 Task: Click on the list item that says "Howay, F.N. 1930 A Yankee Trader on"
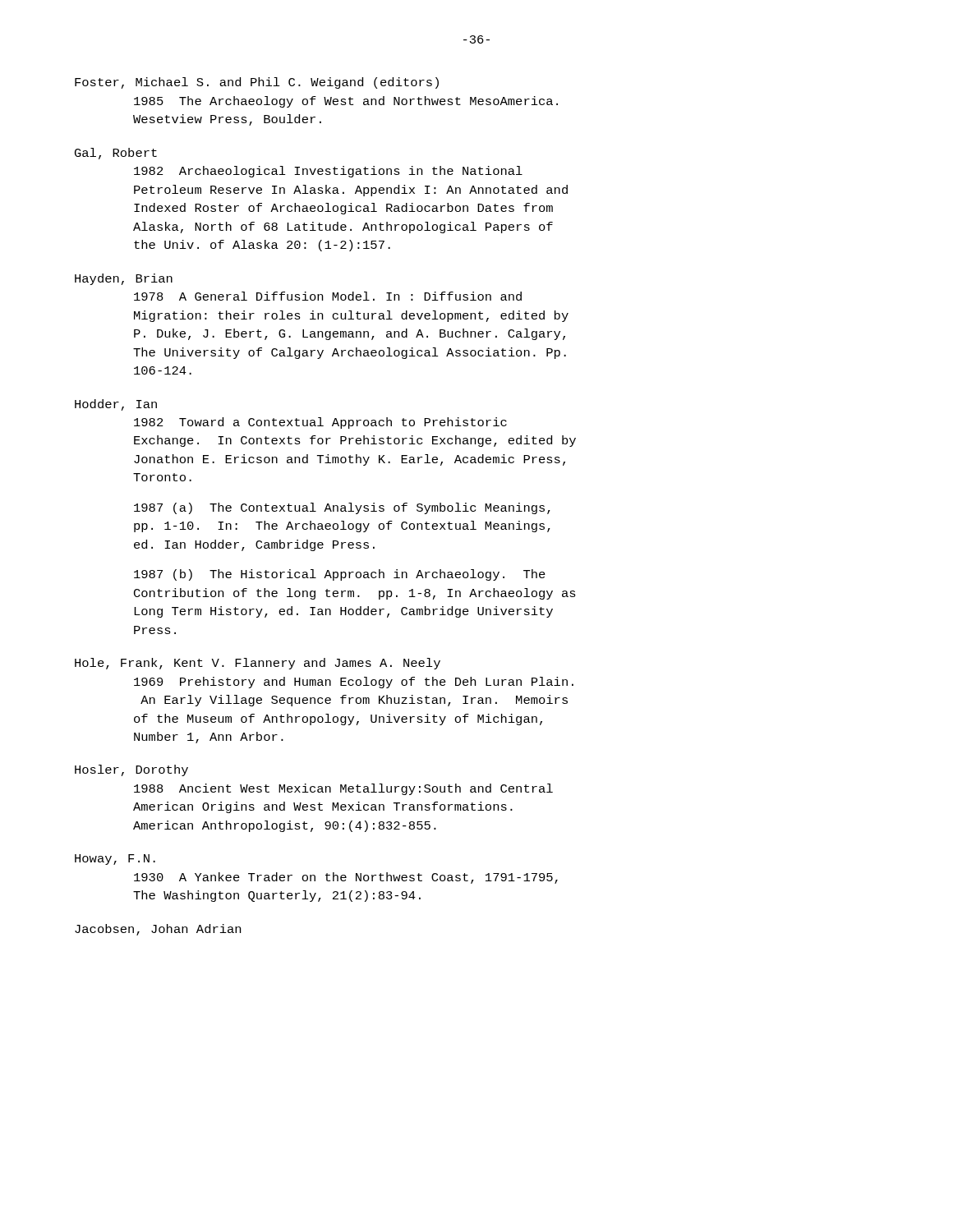(476, 878)
